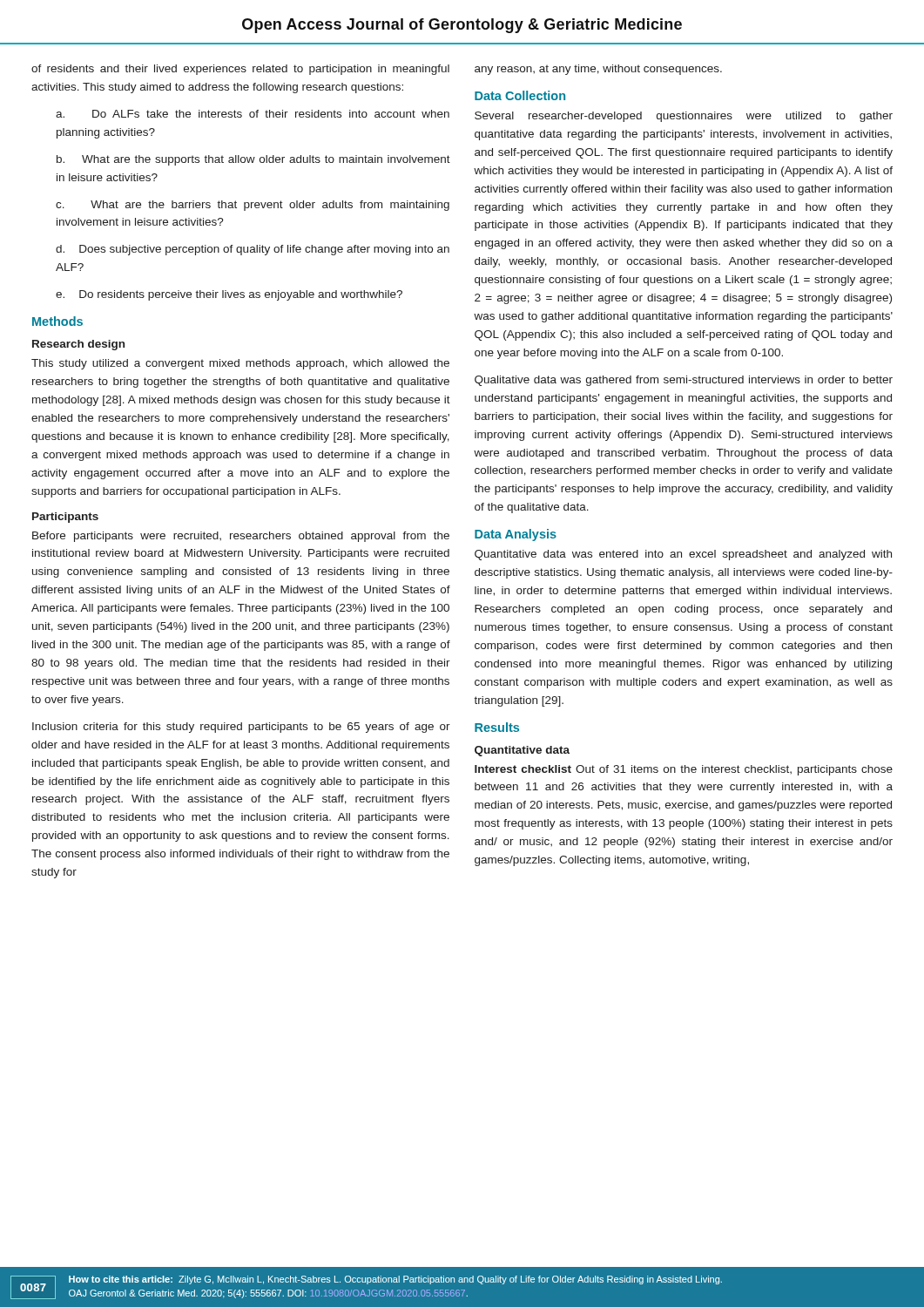The width and height of the screenshot is (924, 1307).
Task: Point to the block beginning "e. Do residents perceive"
Action: (253, 295)
